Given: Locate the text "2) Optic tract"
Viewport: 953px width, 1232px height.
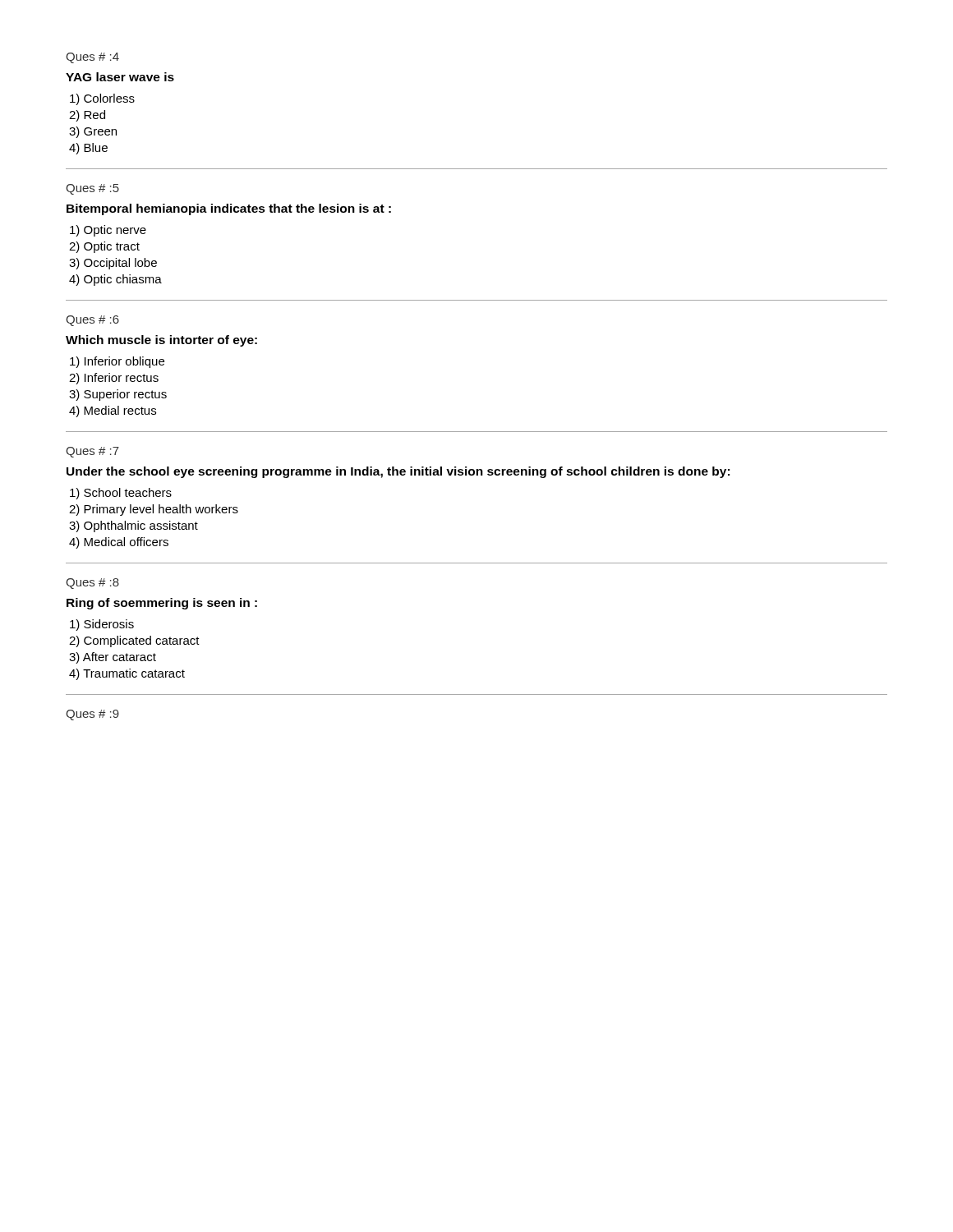Looking at the screenshot, I should 104,246.
